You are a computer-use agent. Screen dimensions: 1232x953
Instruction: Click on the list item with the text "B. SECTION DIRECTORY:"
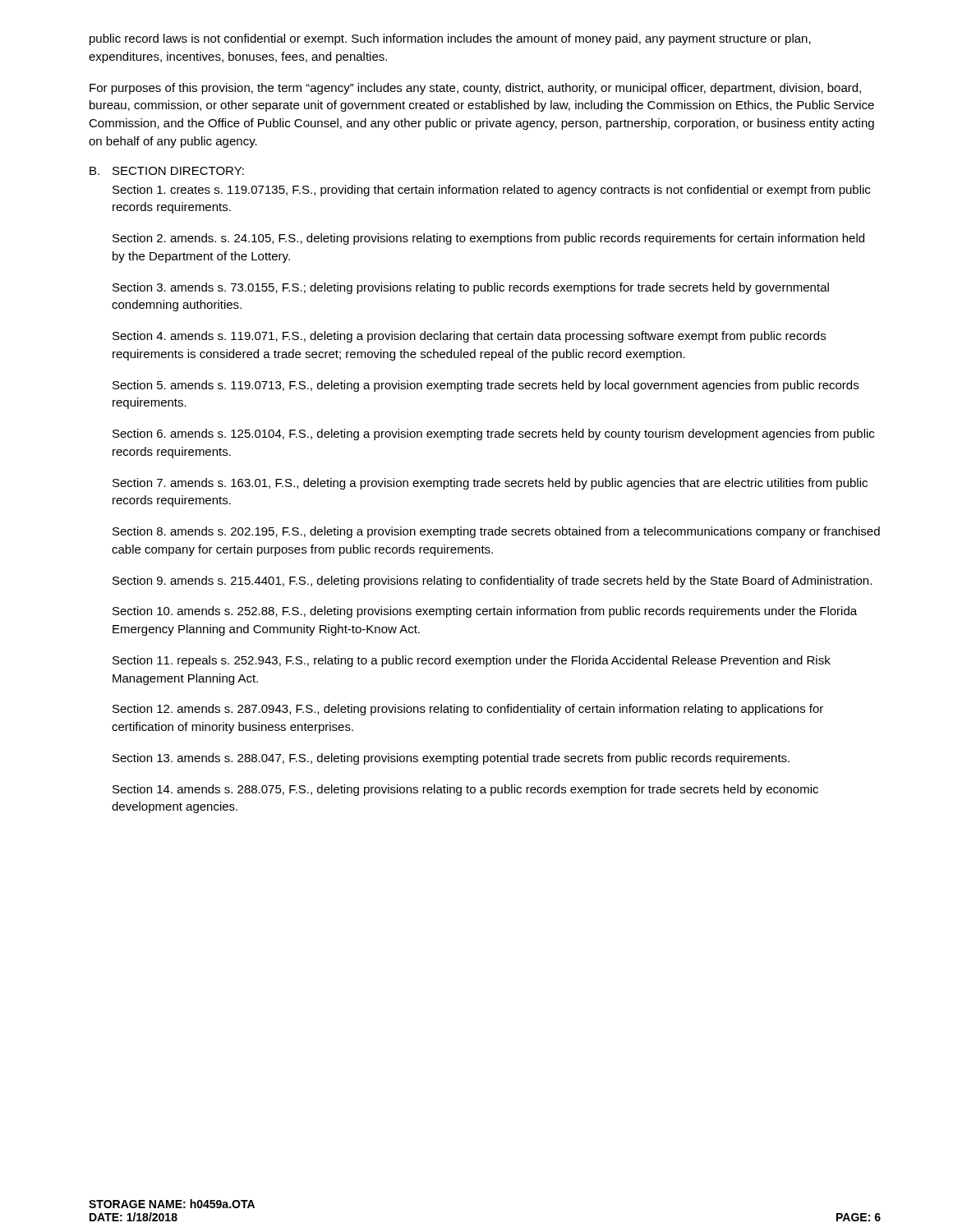tap(167, 171)
